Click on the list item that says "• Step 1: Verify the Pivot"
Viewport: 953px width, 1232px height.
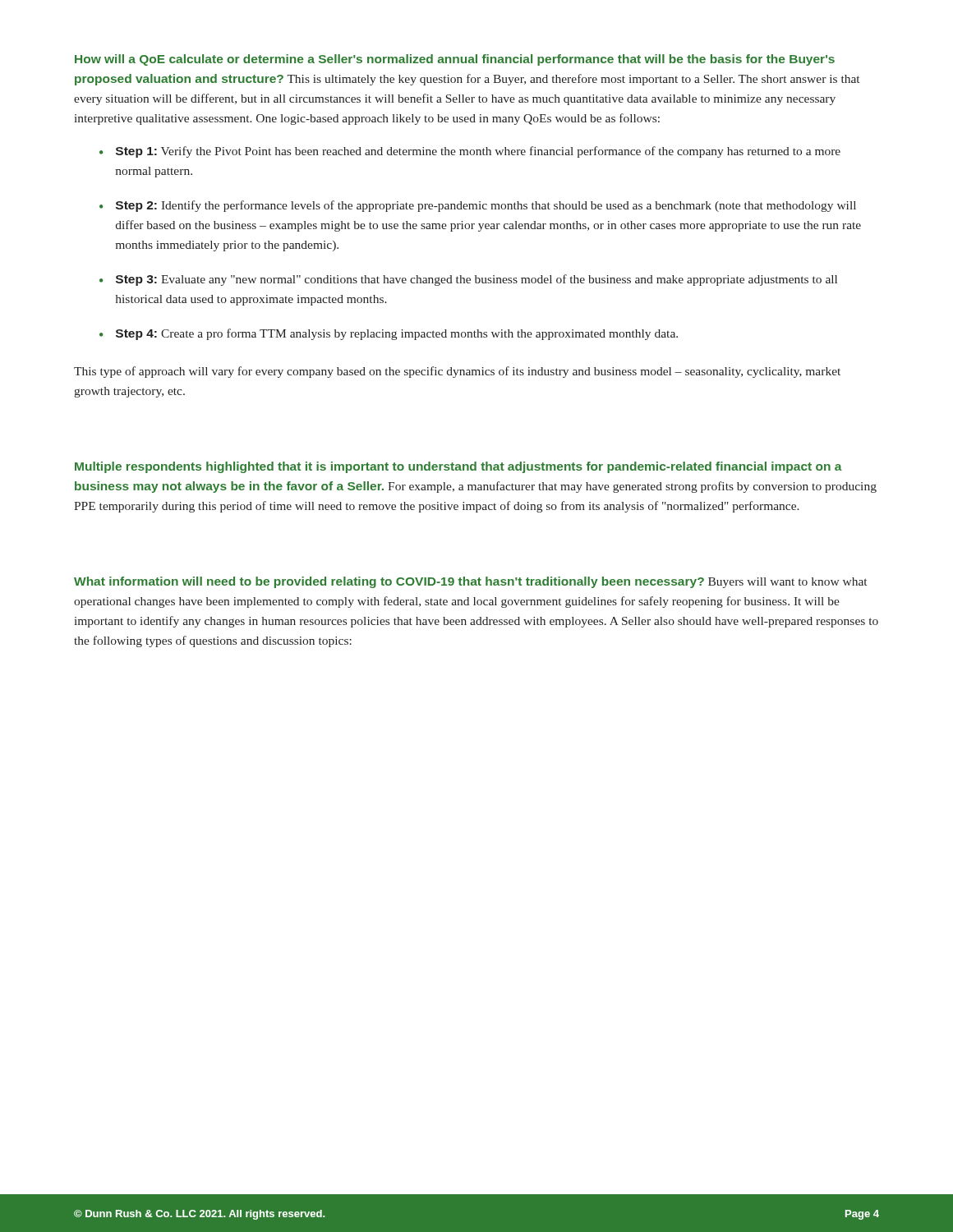coord(489,161)
